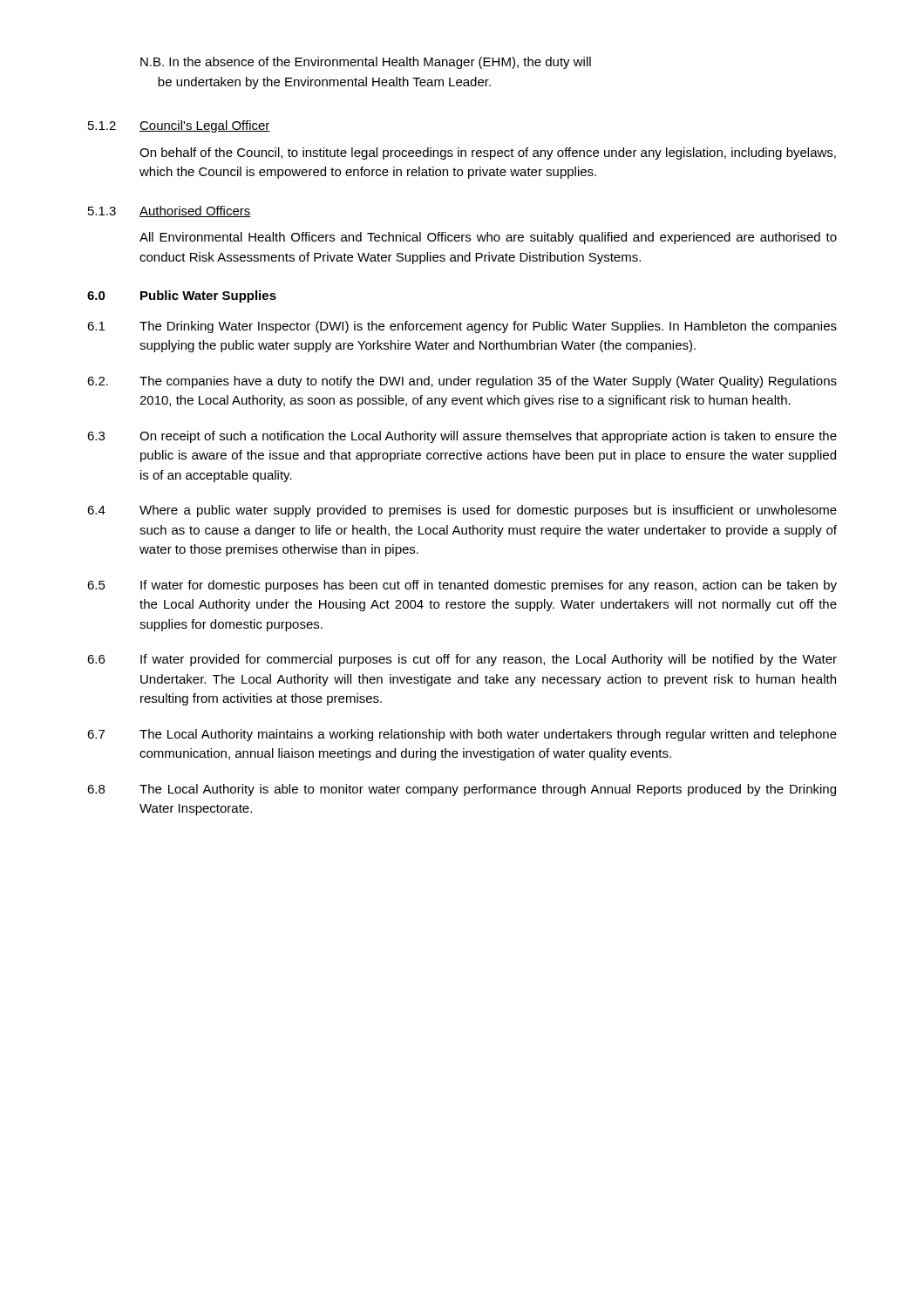Find the section header with the text "6.0 Public Water Supplies"
This screenshot has width=924, height=1308.
pyautogui.click(x=182, y=296)
